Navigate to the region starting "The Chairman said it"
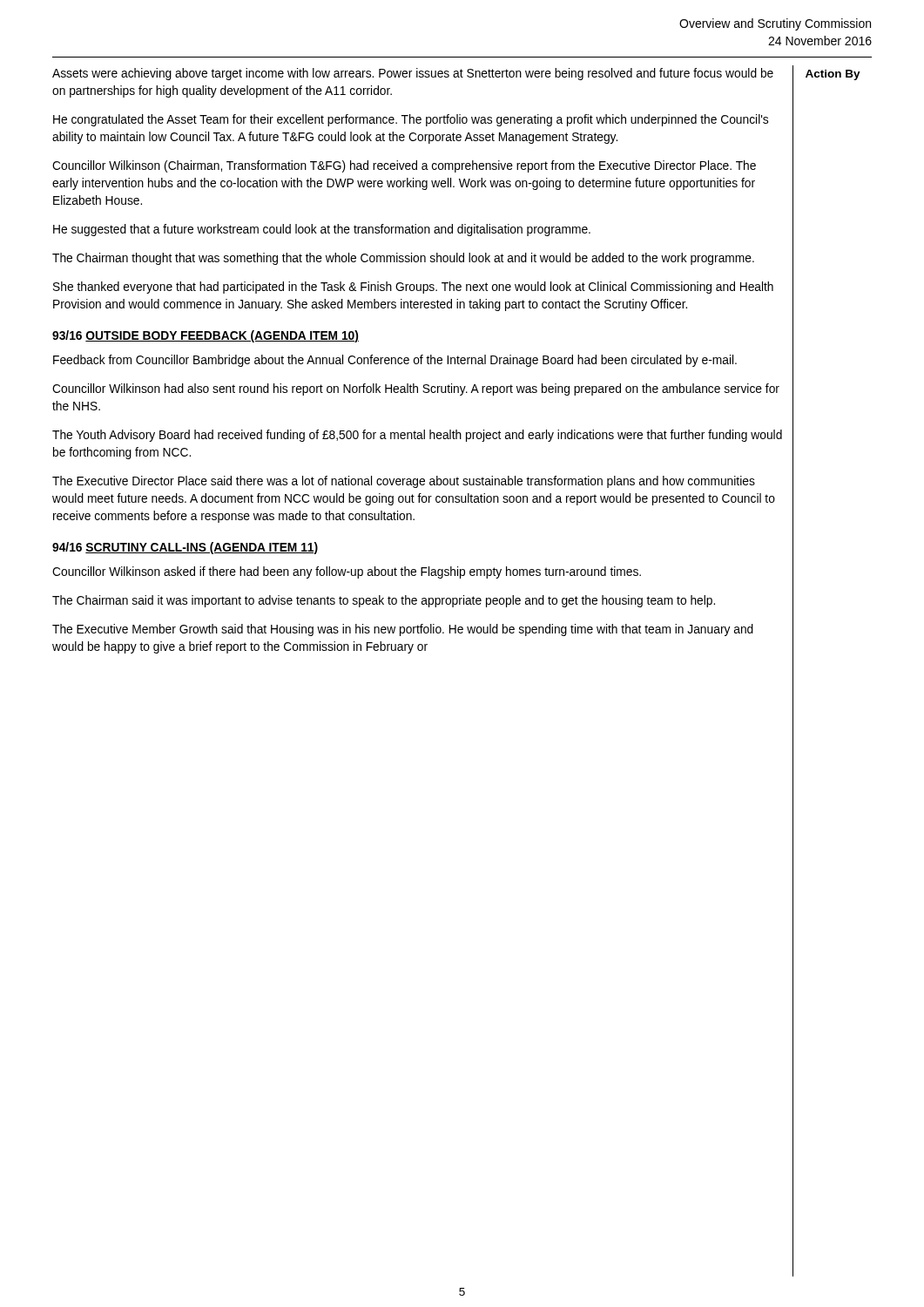 pyautogui.click(x=384, y=601)
